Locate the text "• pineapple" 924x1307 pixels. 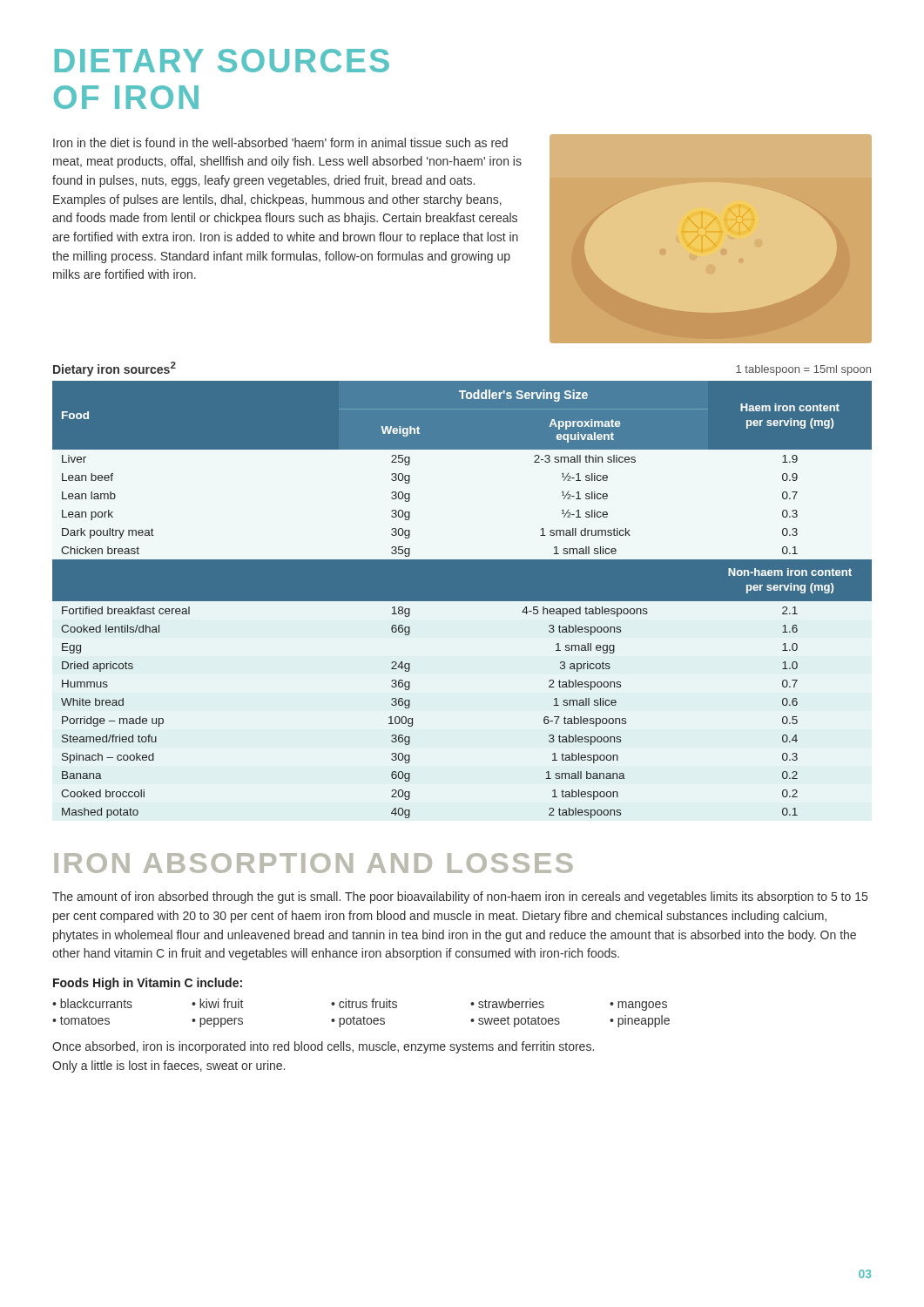640,1020
